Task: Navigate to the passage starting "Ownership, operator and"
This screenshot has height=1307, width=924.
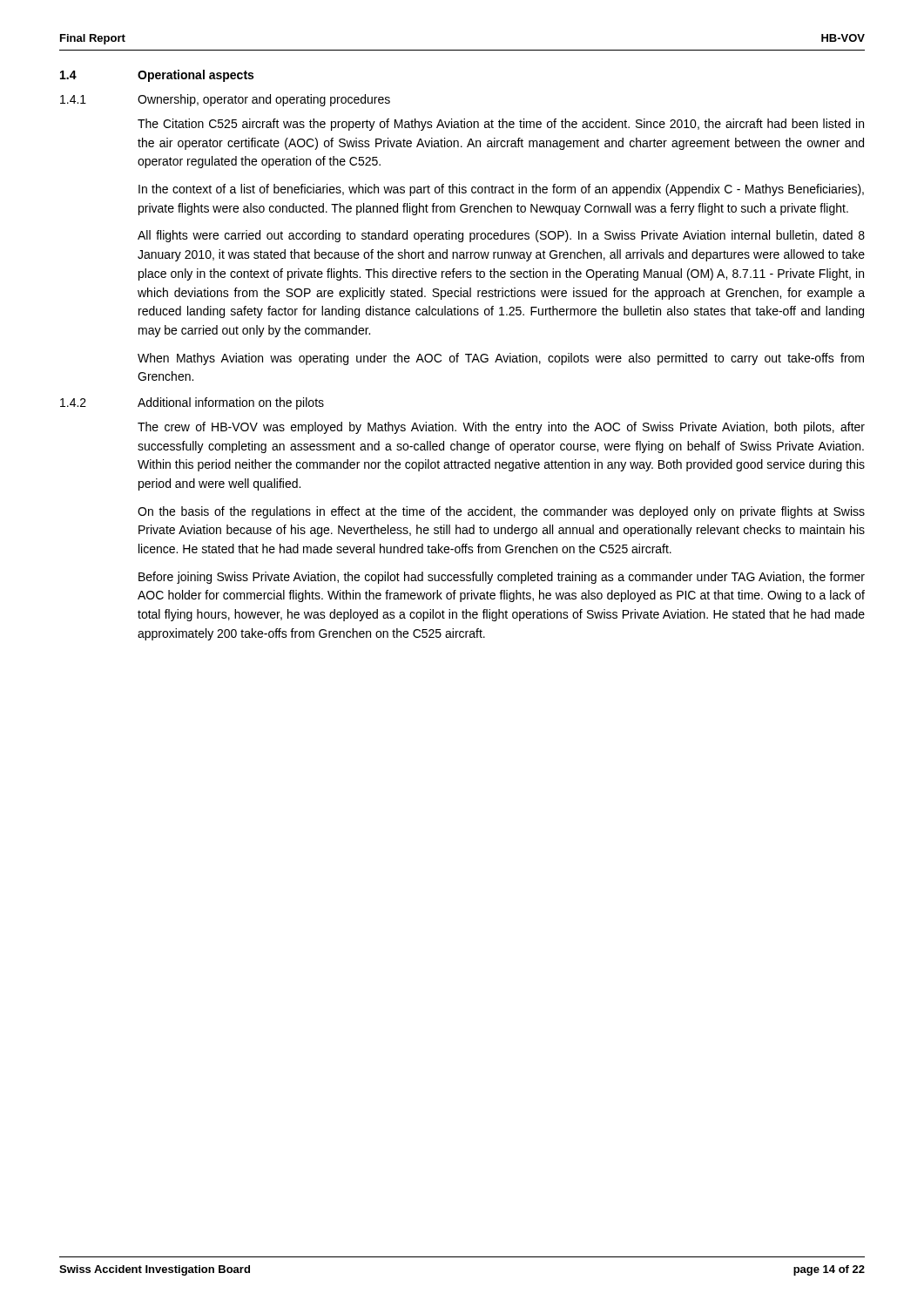Action: pyautogui.click(x=264, y=99)
